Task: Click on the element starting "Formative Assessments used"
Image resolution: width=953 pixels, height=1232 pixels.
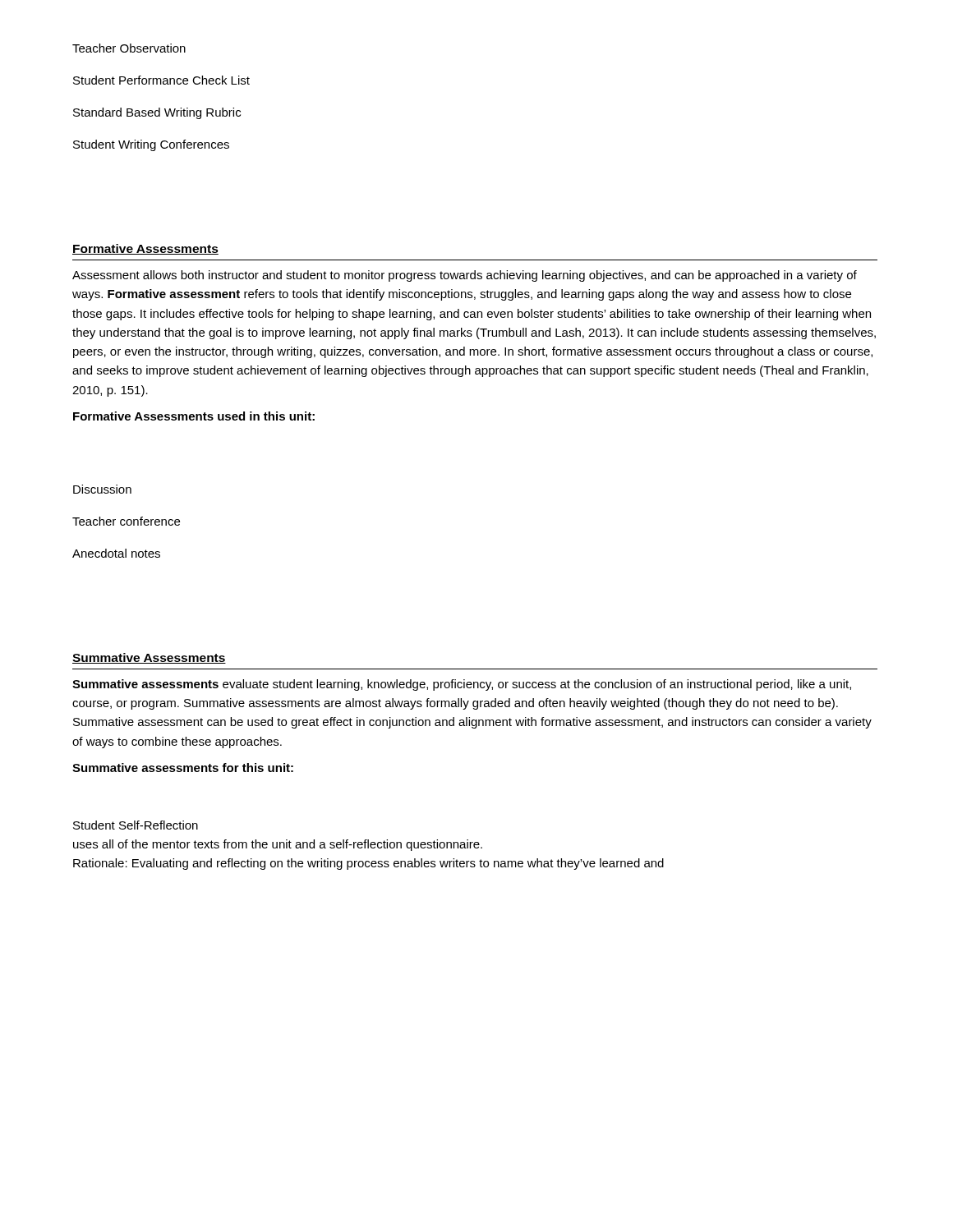Action: tap(194, 416)
